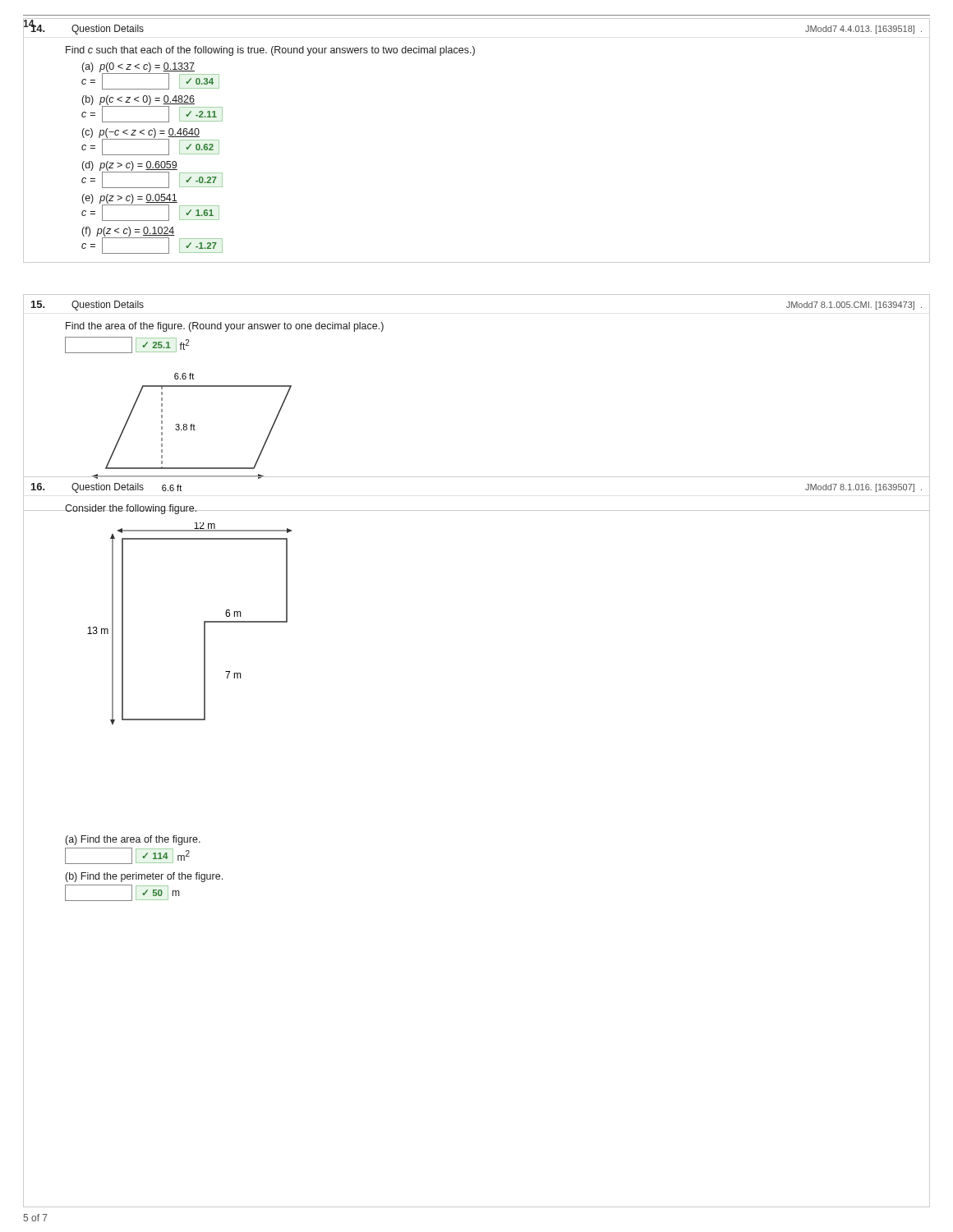Click on the text containing "JModd7 4.4.013. [1639518] ."

tap(864, 28)
